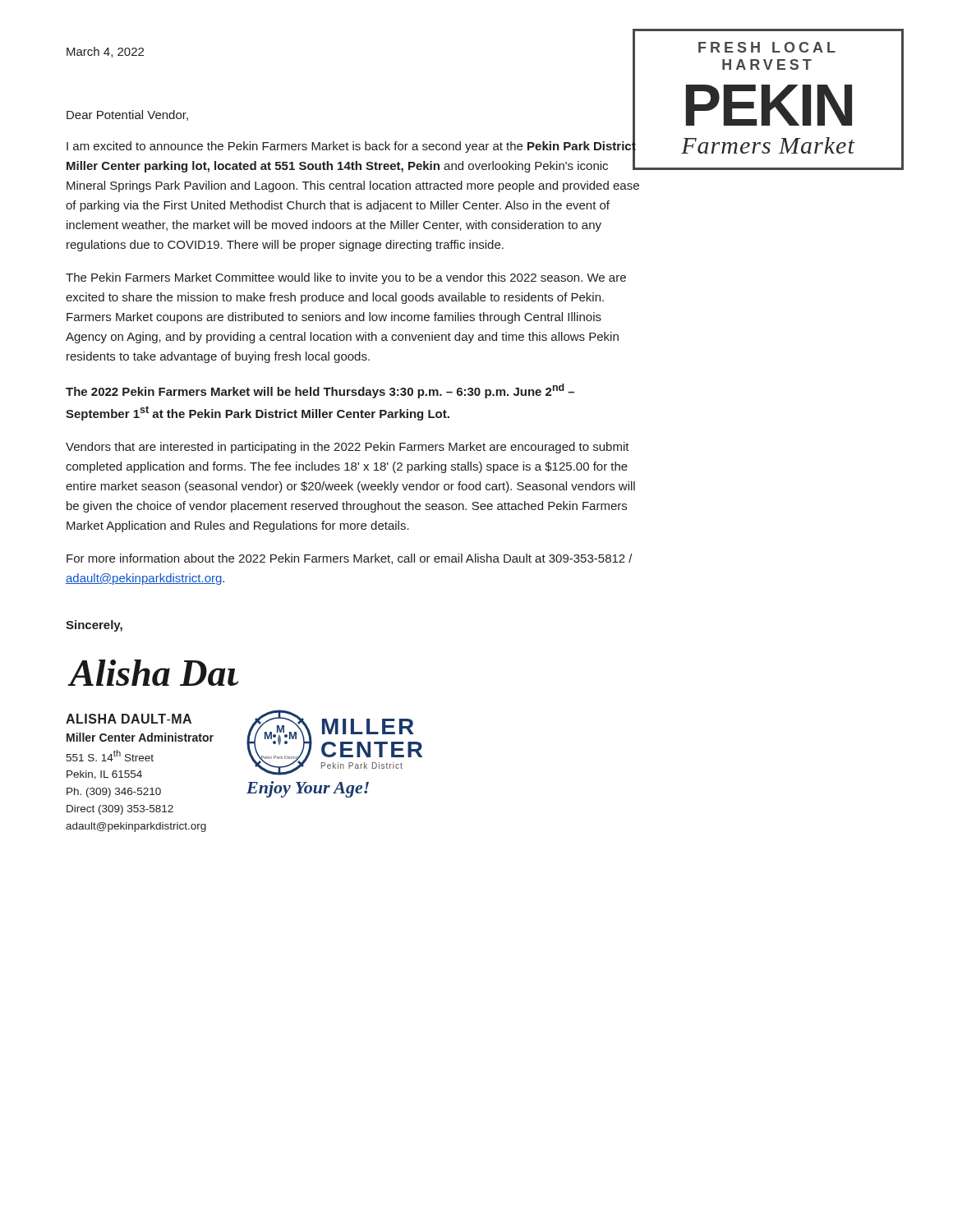Locate the element starting "The 2022 Pekin Farmers Market will be held"
This screenshot has width=953, height=1232.
click(x=320, y=401)
